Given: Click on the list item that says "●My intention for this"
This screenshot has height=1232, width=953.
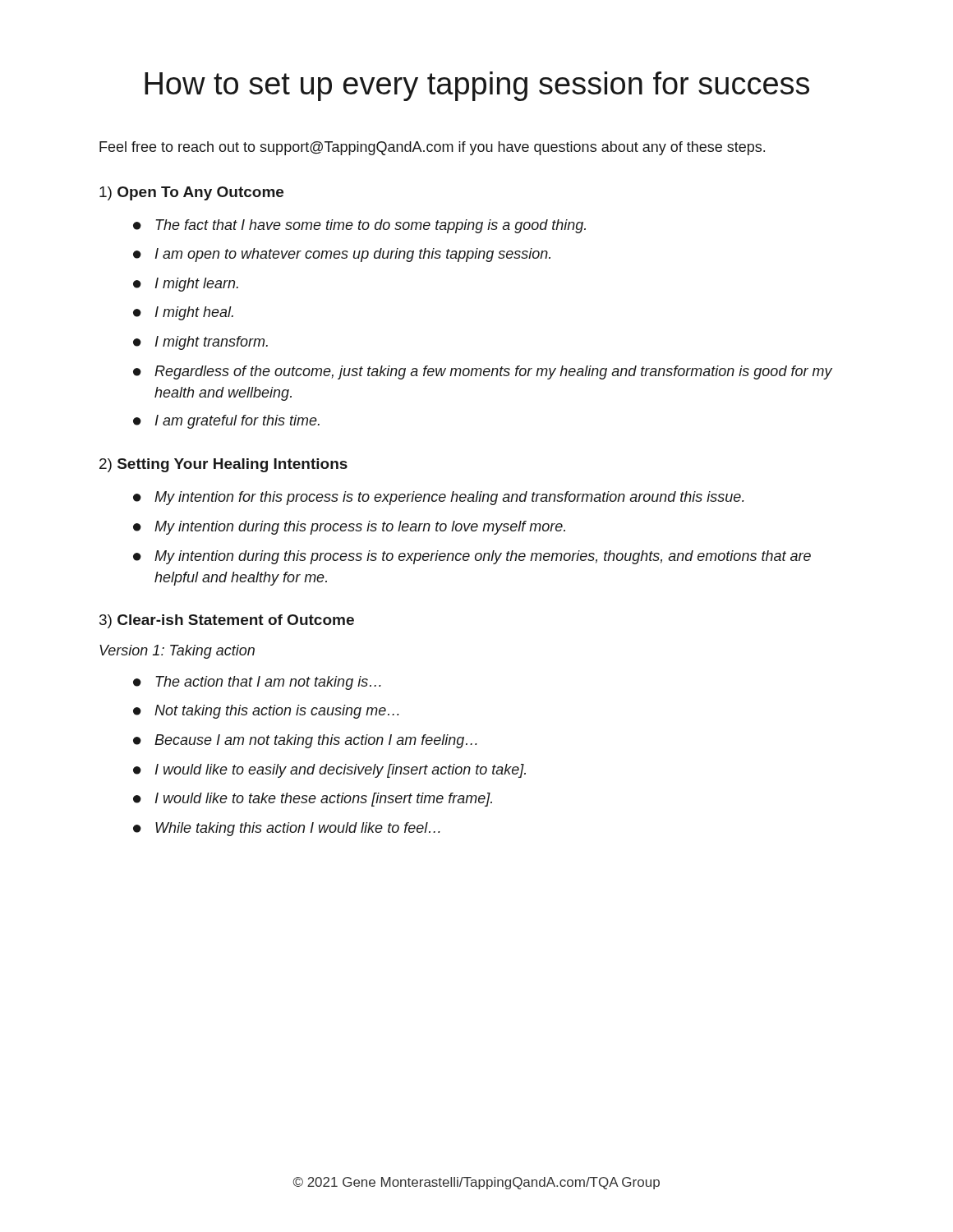Looking at the screenshot, I should (x=438, y=498).
